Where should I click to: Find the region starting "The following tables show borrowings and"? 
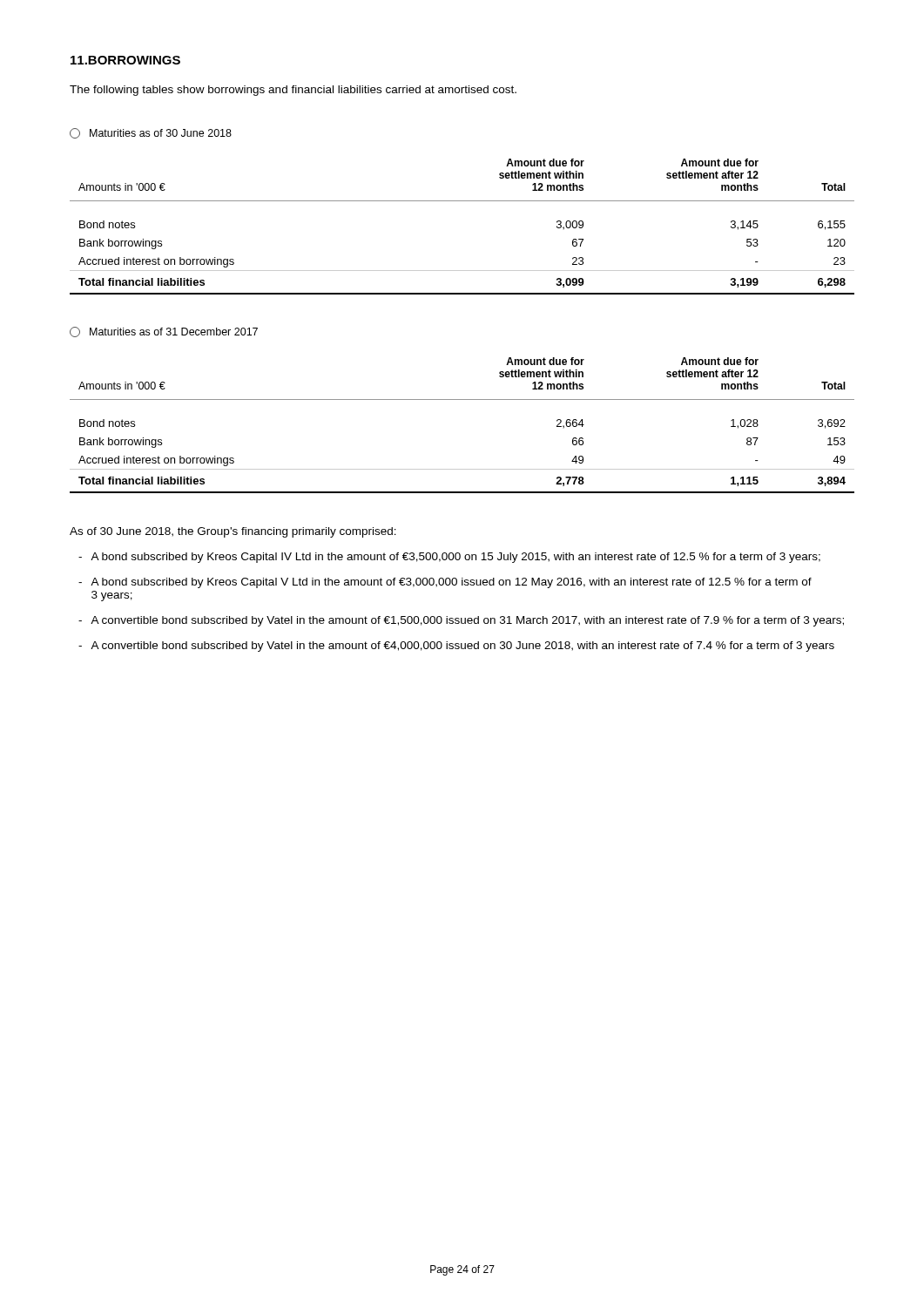(x=294, y=89)
